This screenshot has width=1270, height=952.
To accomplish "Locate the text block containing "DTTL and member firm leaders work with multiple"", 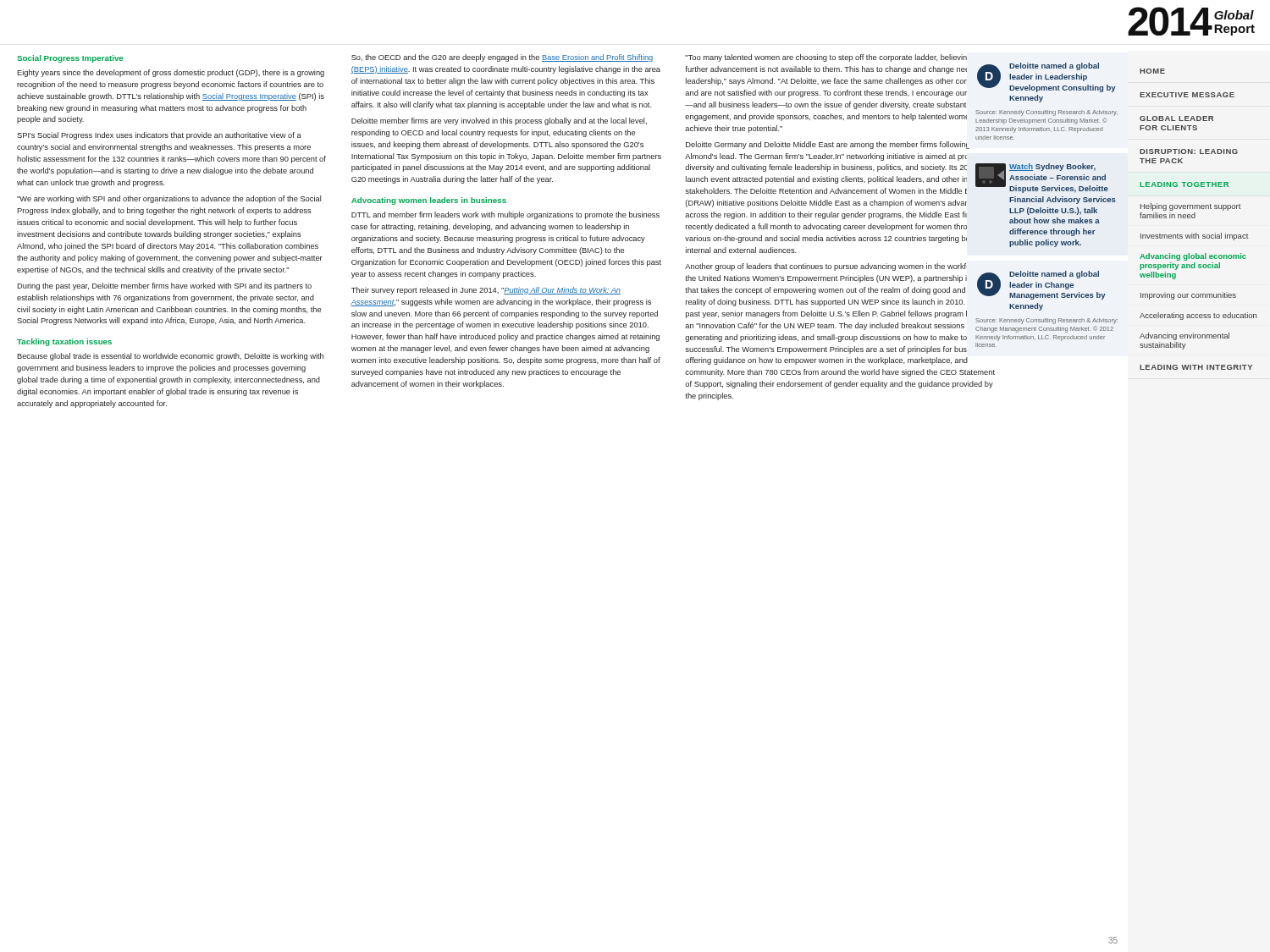I will pos(506,300).
